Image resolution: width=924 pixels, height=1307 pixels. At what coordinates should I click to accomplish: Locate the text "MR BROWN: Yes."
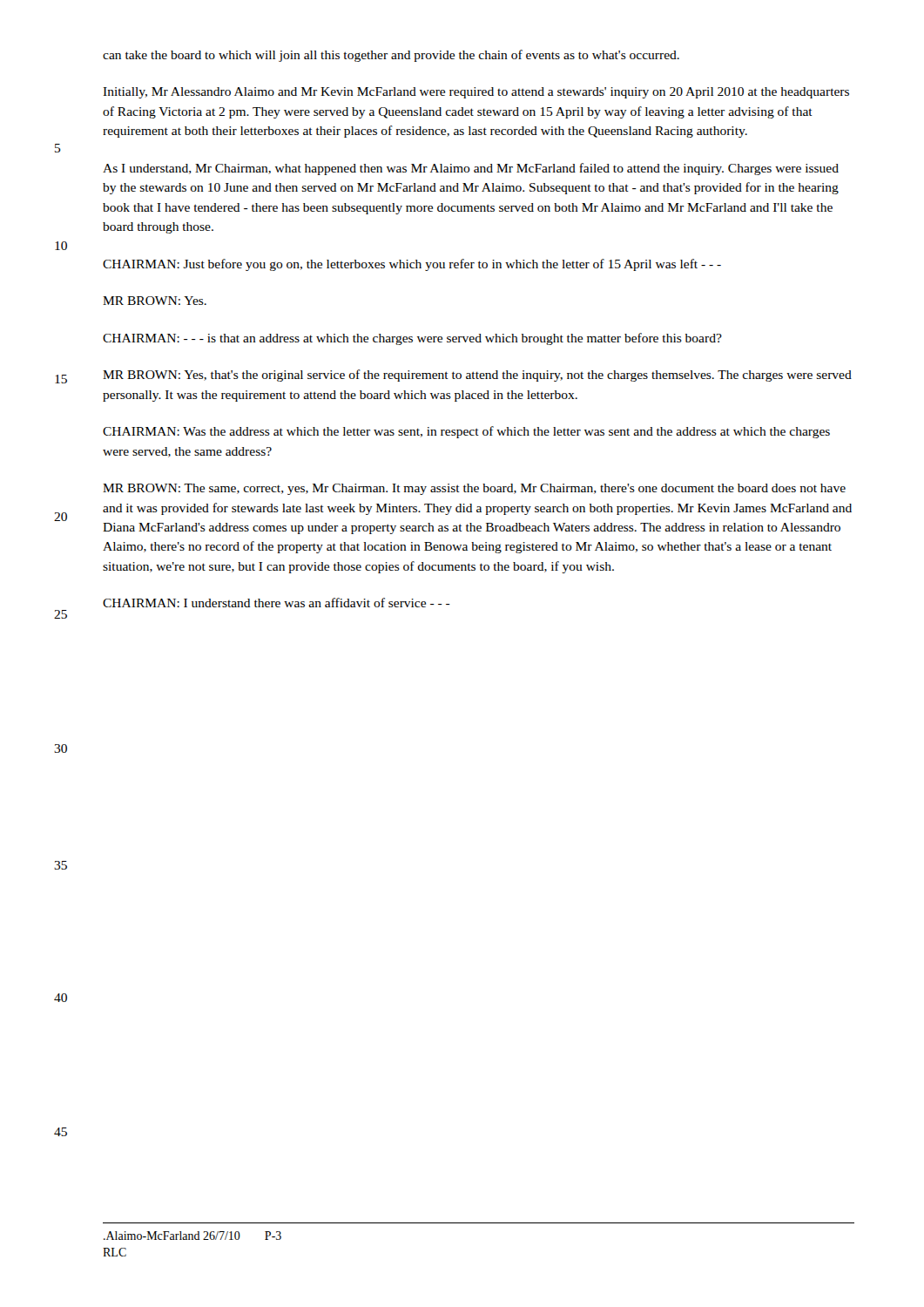coord(155,300)
